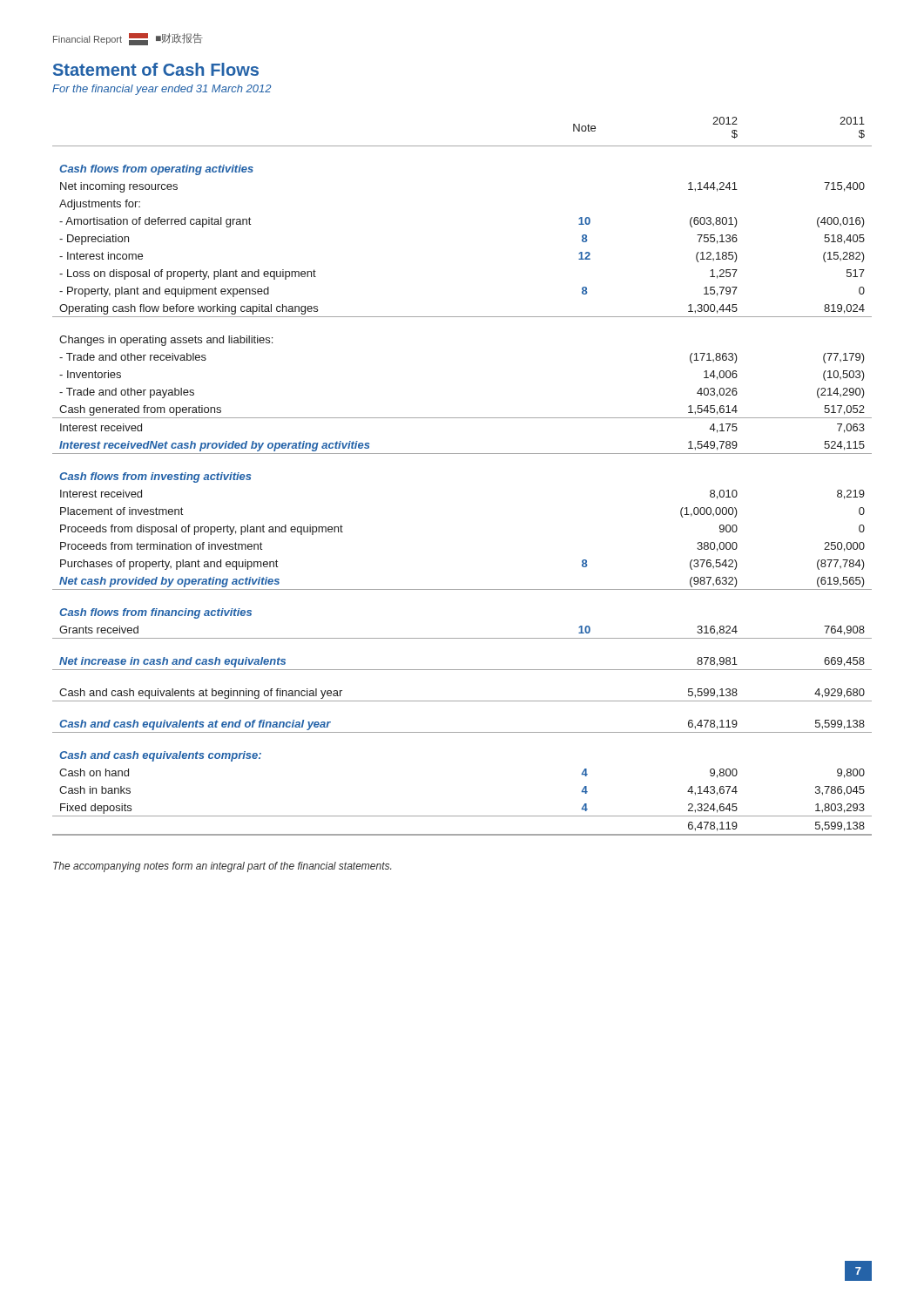Screen dimensions: 1307x924
Task: Click on the text starting "The accompanying notes"
Action: pos(222,866)
